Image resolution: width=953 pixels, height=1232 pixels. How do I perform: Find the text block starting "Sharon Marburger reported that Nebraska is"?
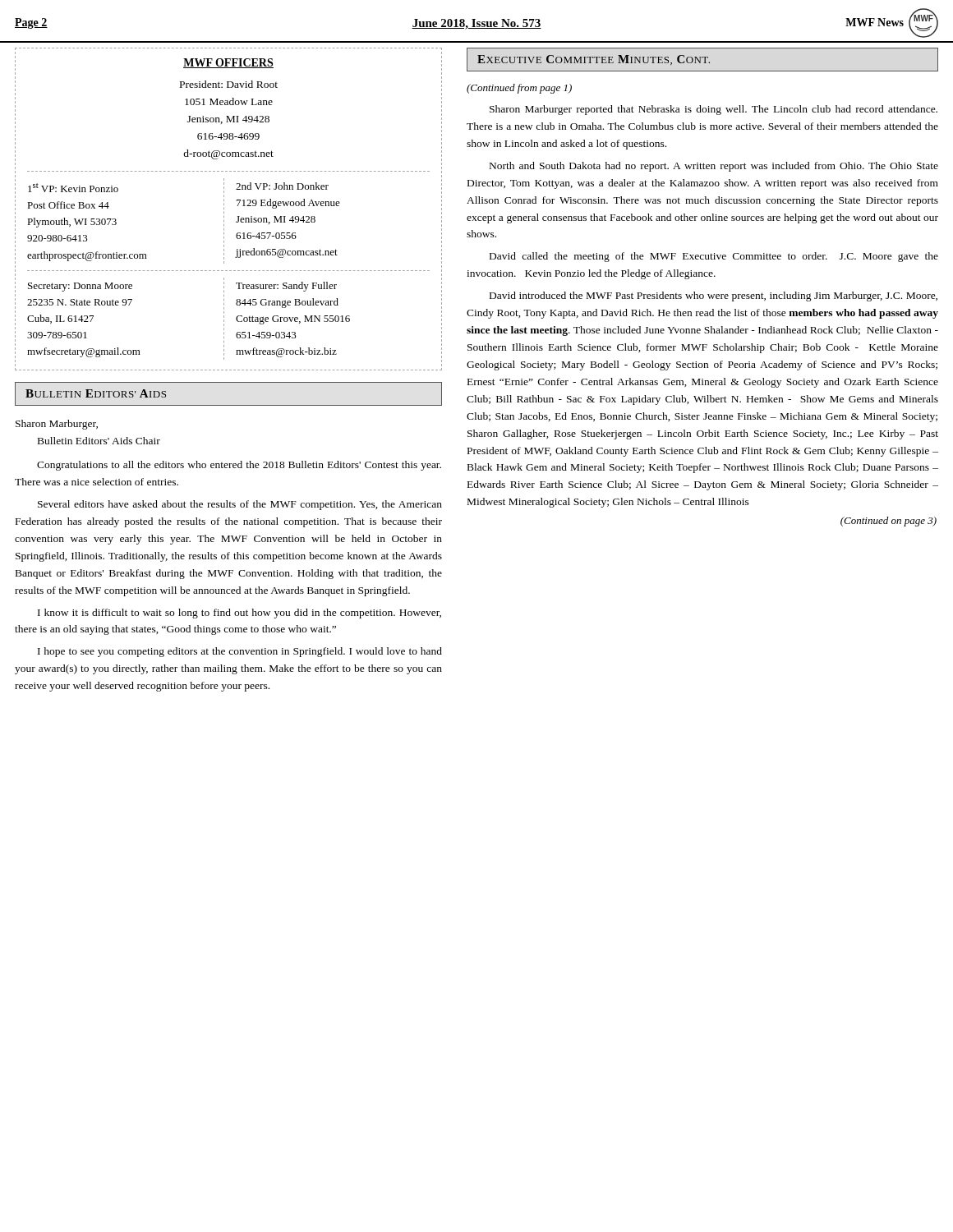[702, 306]
